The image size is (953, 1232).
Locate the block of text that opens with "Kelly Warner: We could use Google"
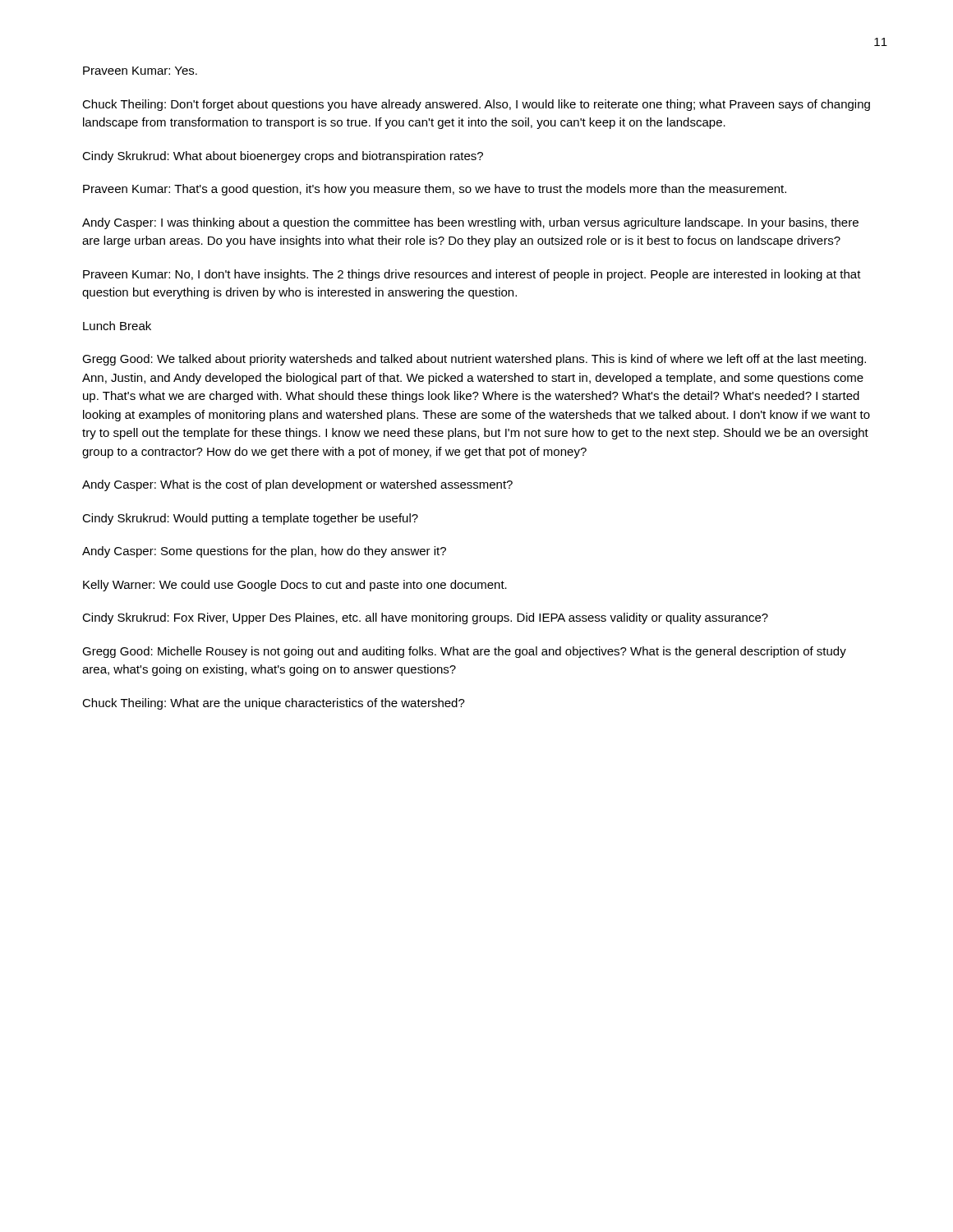point(295,584)
